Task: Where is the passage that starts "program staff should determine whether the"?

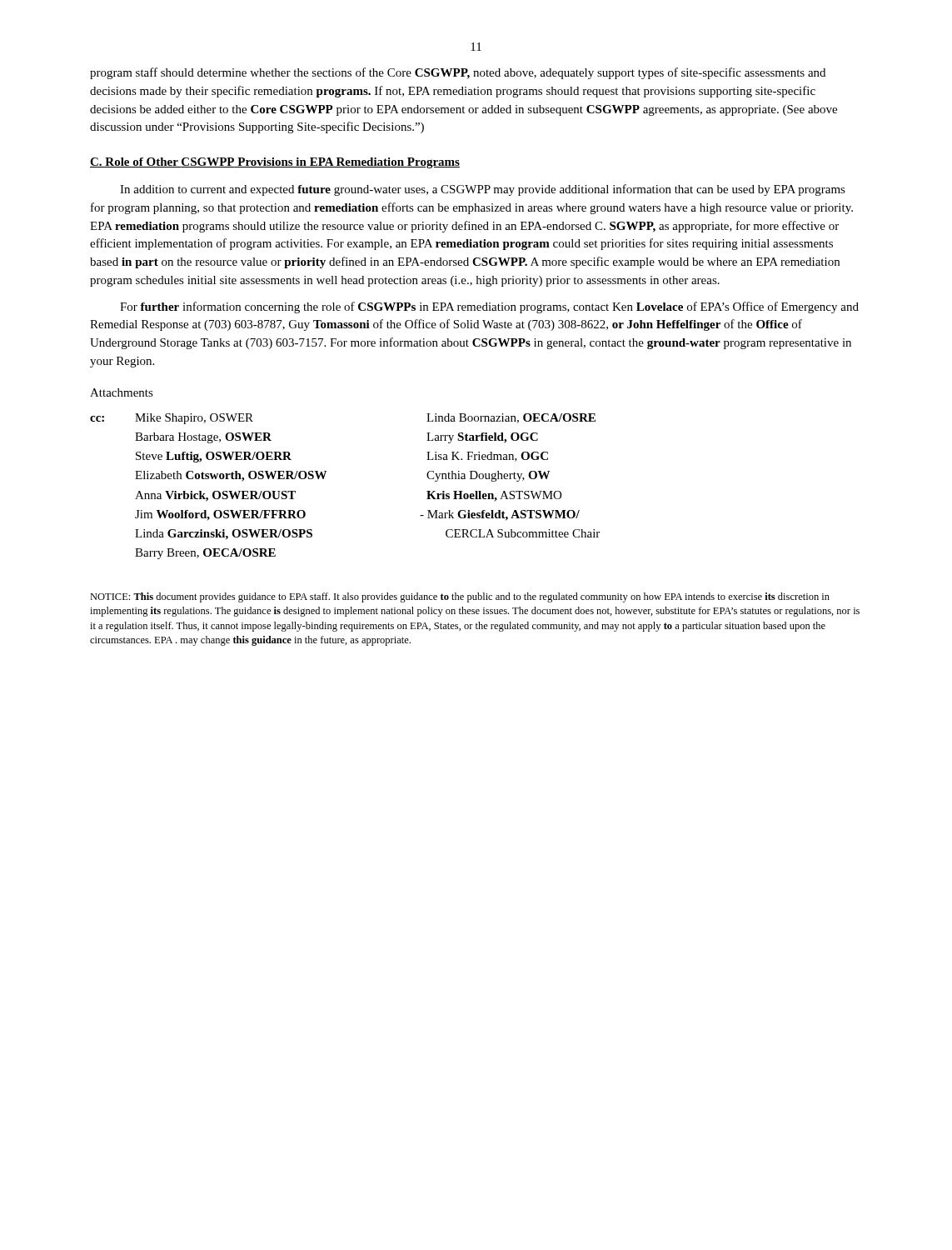Action: [464, 100]
